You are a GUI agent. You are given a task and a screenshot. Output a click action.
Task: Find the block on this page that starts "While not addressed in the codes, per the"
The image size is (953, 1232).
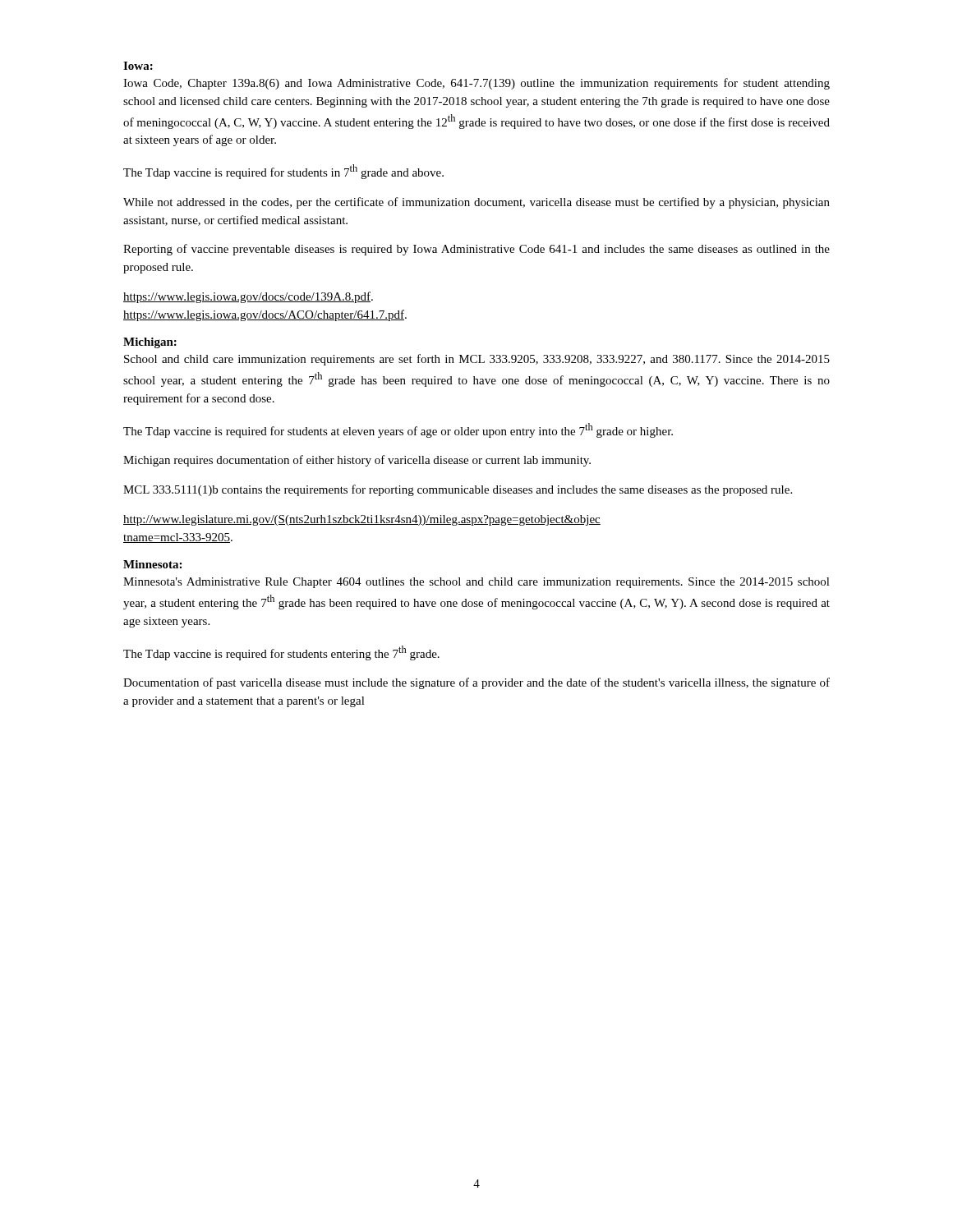[x=476, y=212]
